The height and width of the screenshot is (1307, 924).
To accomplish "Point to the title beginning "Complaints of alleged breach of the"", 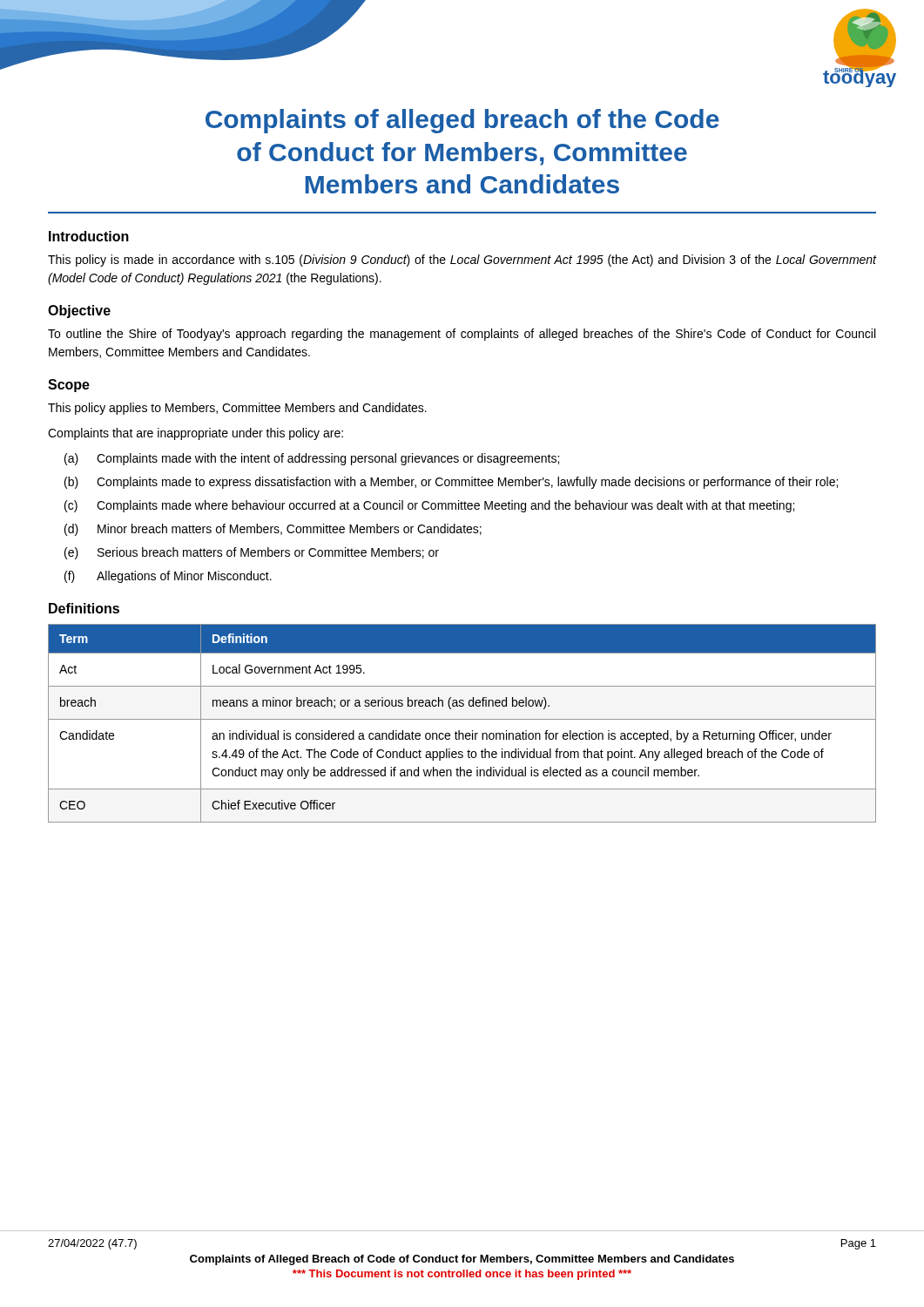I will click(462, 152).
